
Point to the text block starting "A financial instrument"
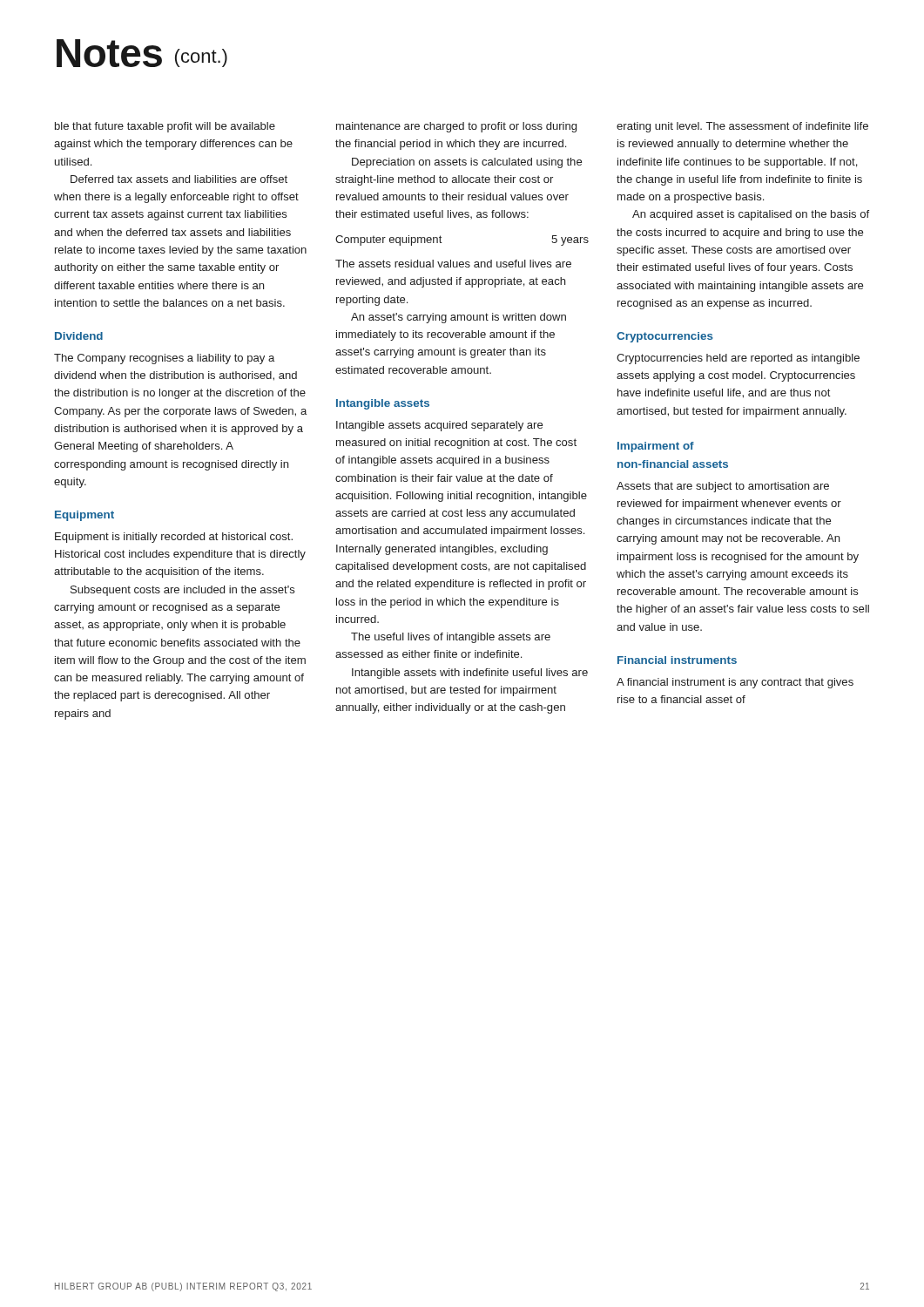[743, 691]
